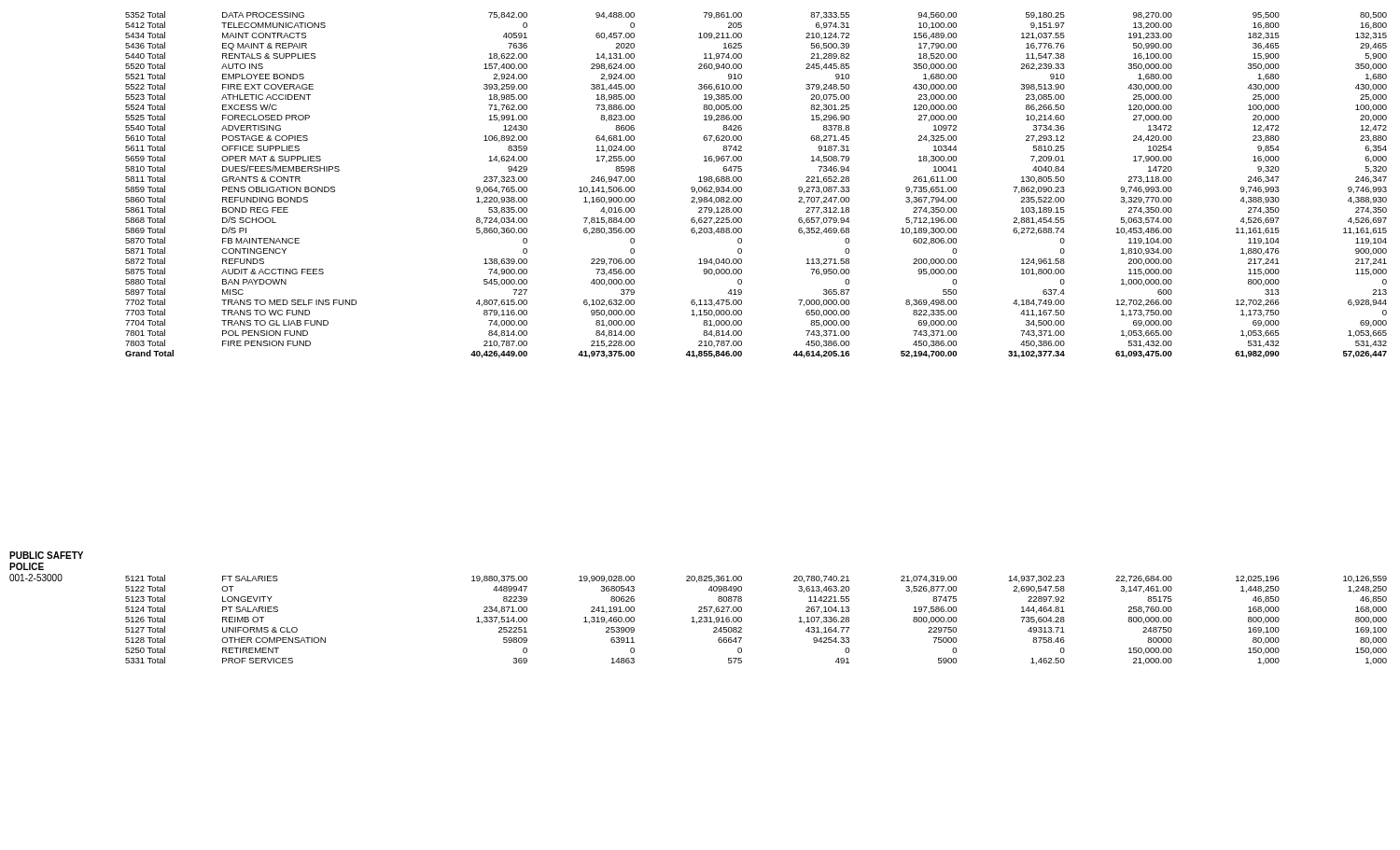This screenshot has height=850, width=1400.
Task: Find the table that mentions "5126 Total"
Action: tap(756, 619)
